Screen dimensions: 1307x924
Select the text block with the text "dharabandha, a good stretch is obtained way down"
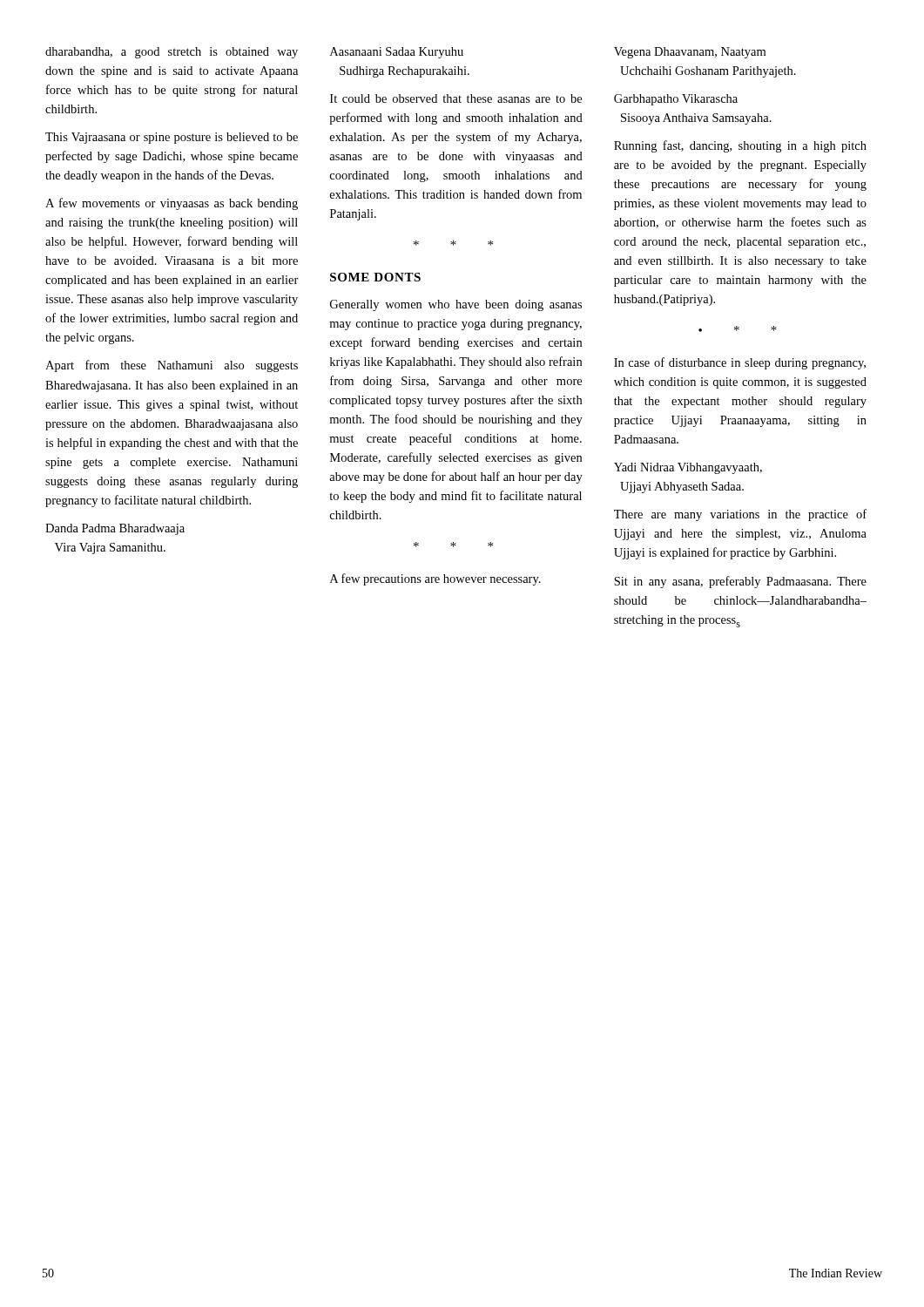(x=172, y=276)
